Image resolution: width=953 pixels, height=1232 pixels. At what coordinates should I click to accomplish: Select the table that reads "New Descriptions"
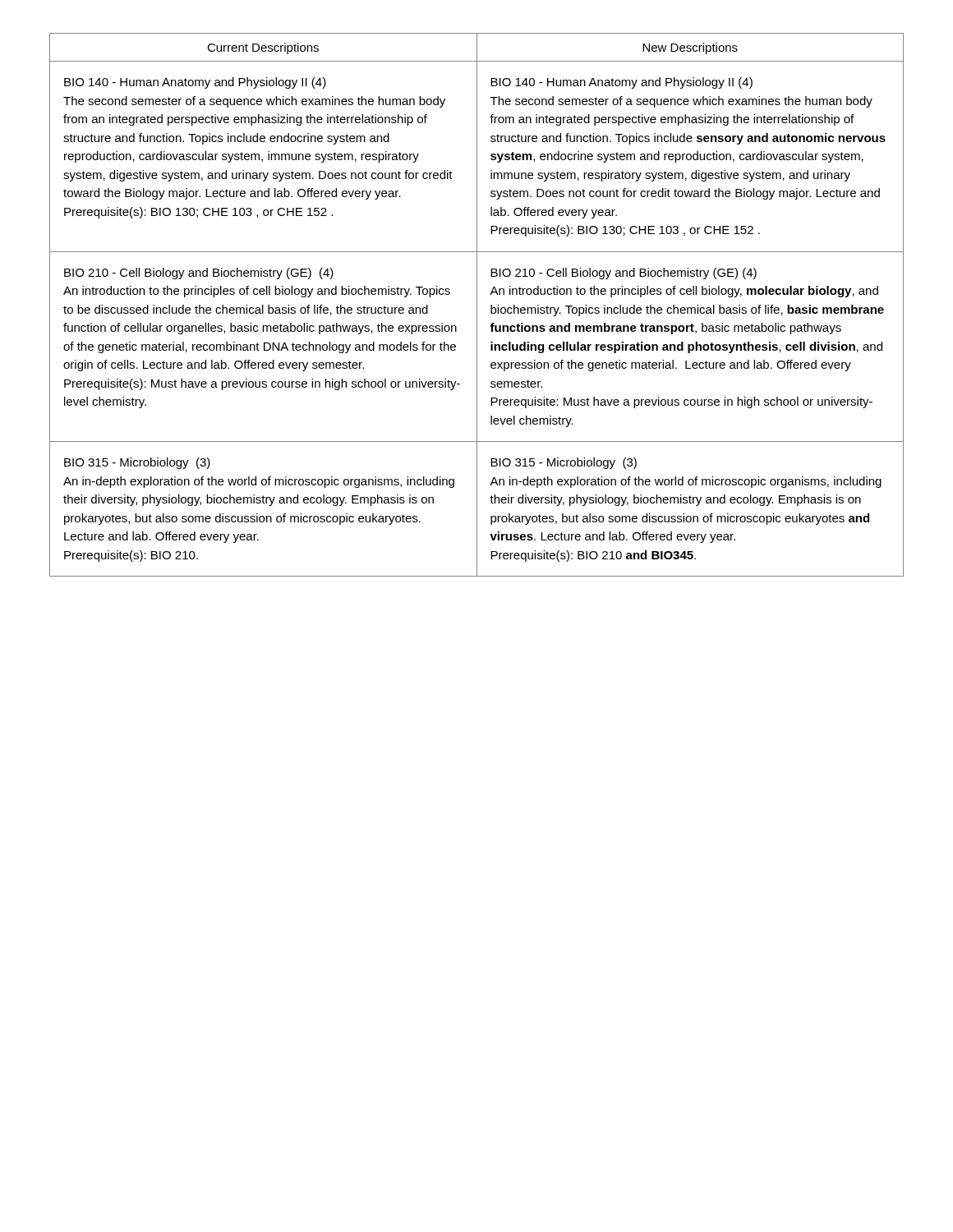click(x=476, y=305)
